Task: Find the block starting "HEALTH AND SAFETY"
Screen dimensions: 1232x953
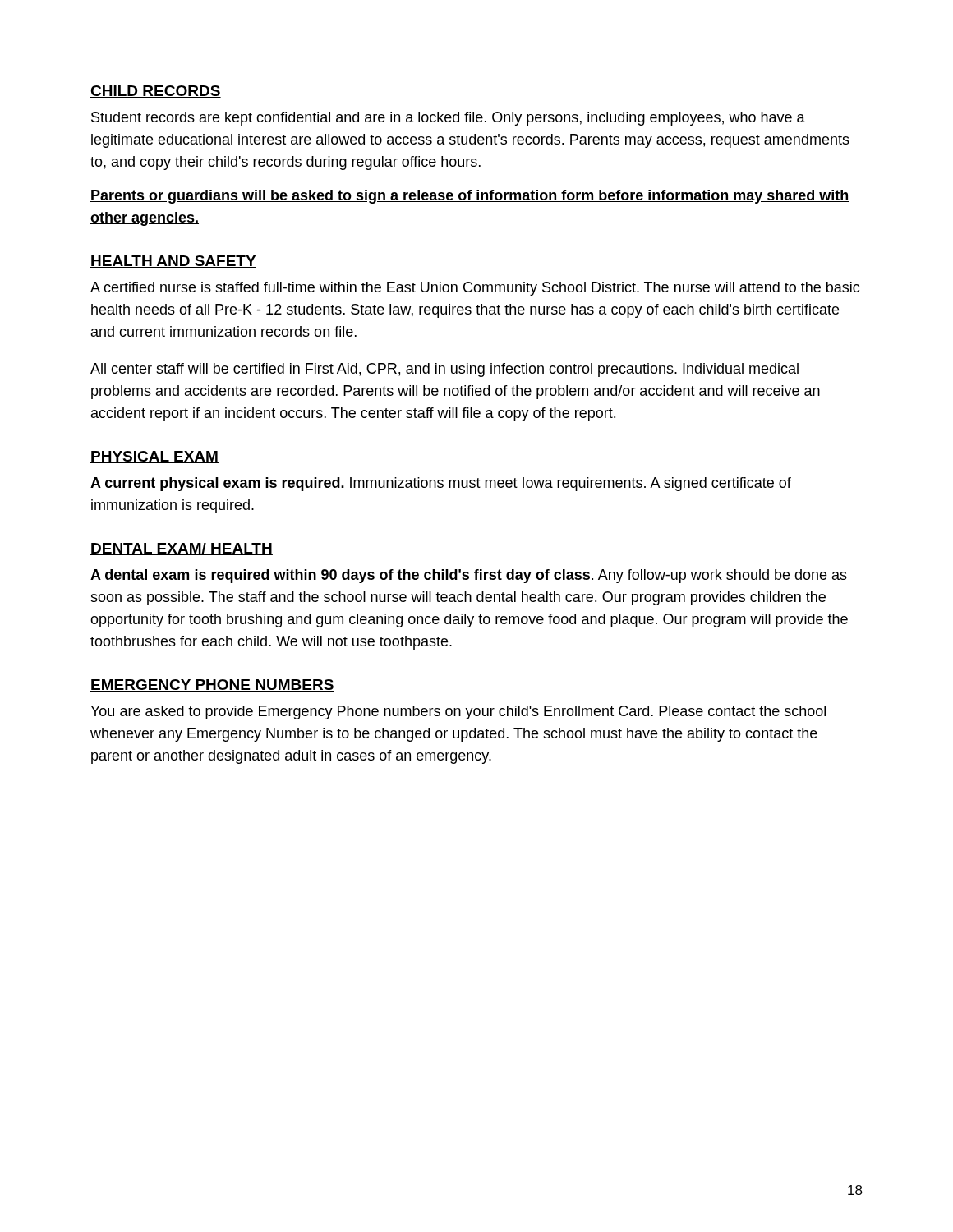Action: coord(173,261)
